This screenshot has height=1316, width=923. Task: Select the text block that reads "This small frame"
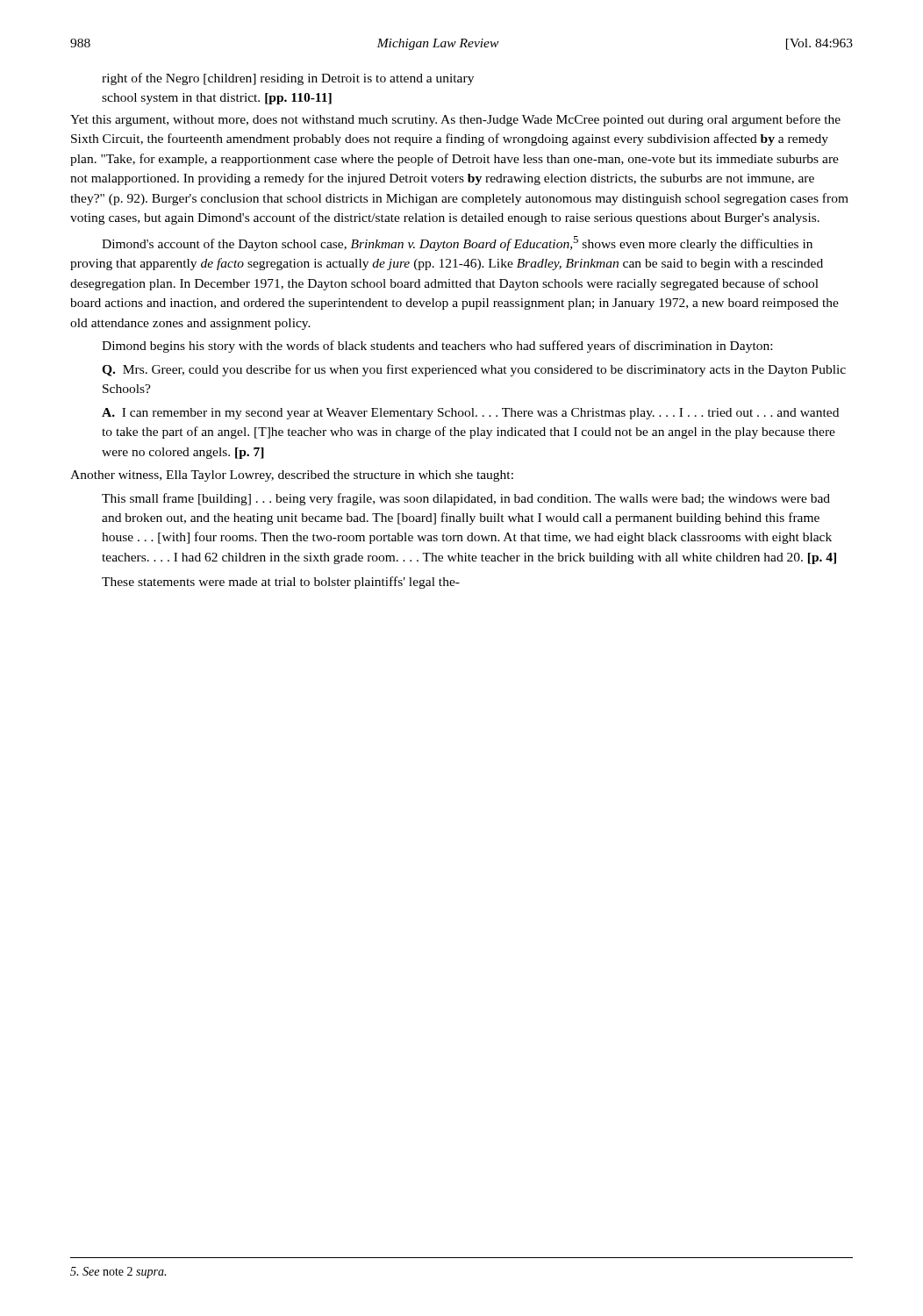477,528
